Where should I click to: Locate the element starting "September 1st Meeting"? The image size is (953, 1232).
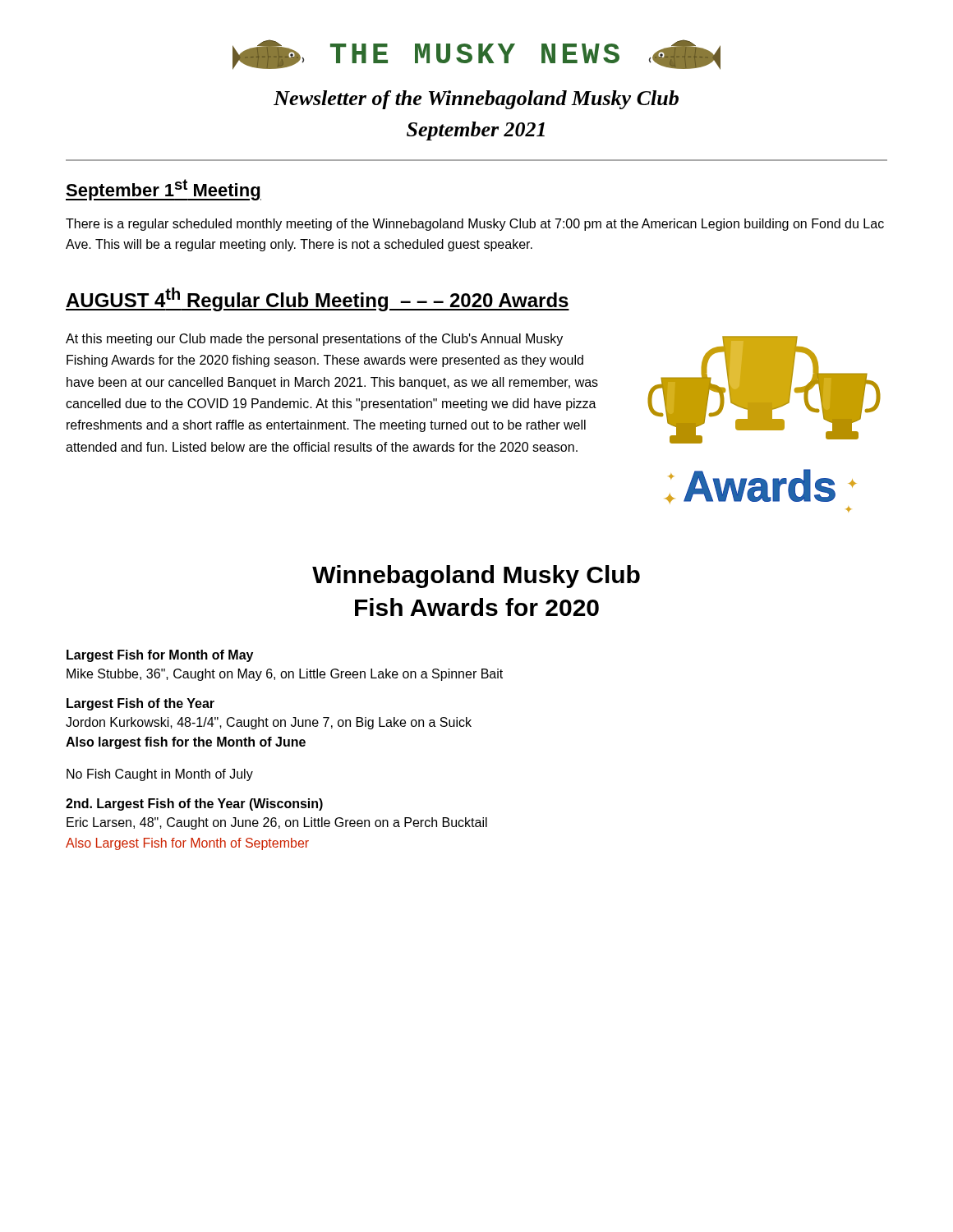163,188
